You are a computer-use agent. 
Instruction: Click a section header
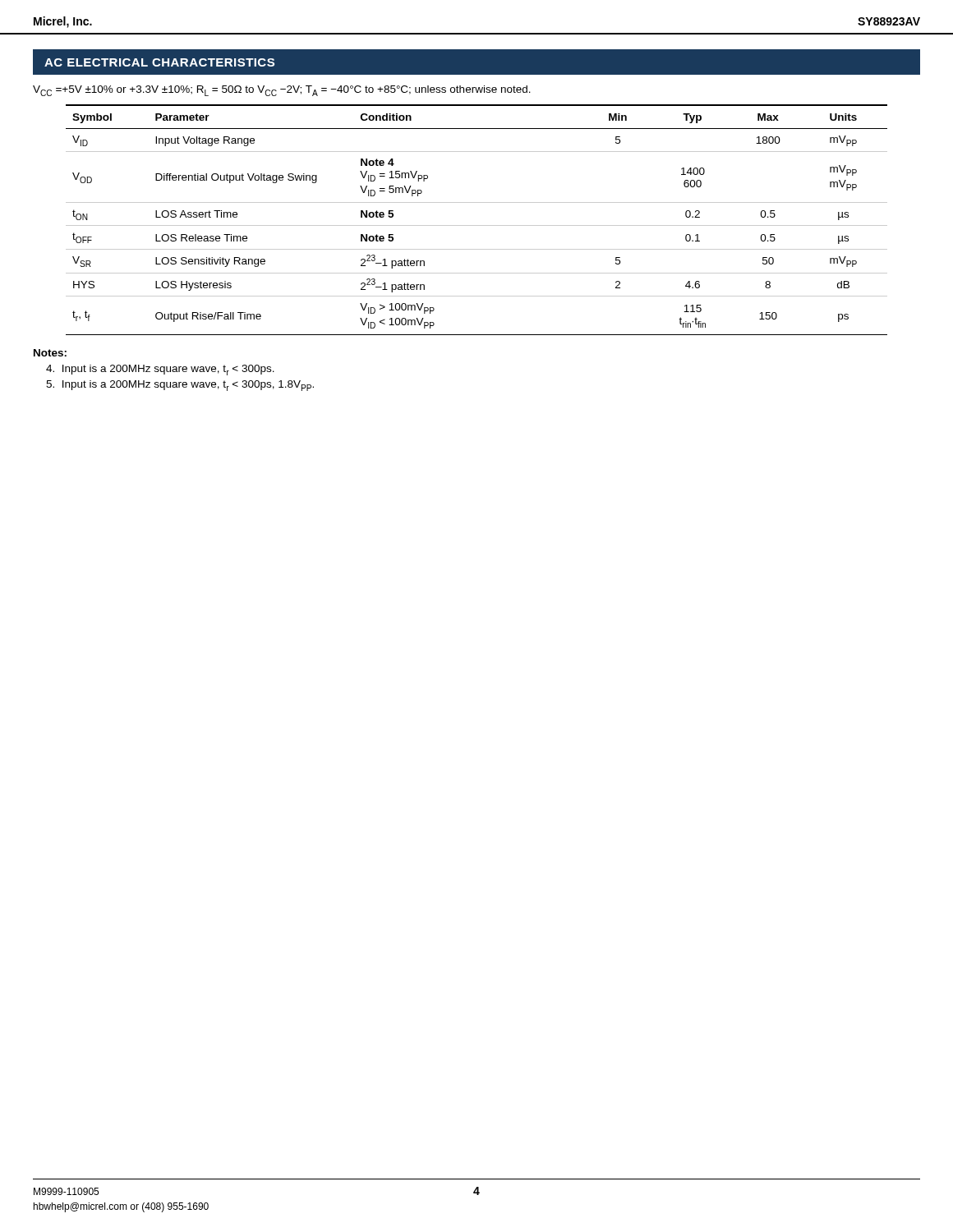point(160,62)
